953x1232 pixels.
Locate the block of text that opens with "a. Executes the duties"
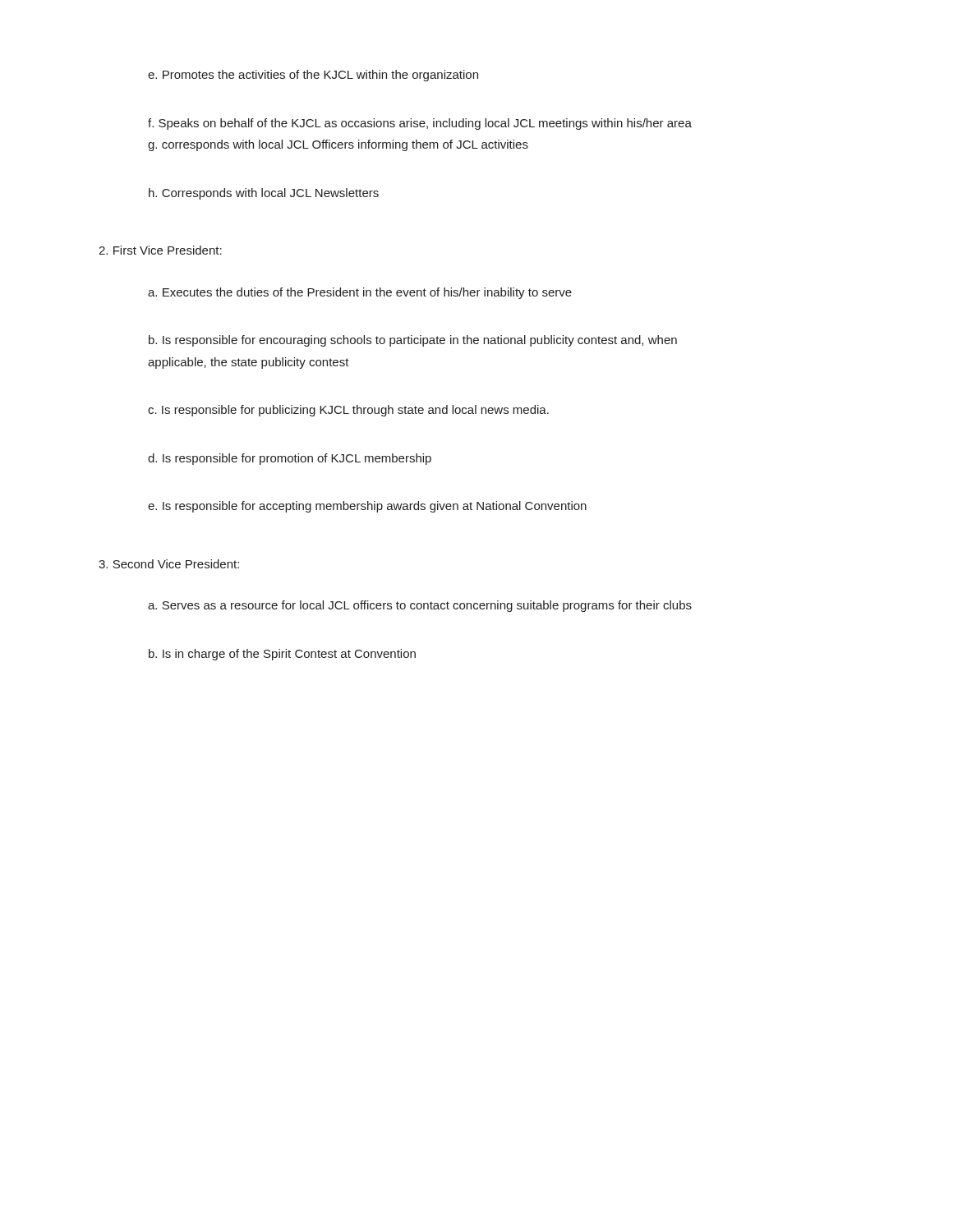360,292
